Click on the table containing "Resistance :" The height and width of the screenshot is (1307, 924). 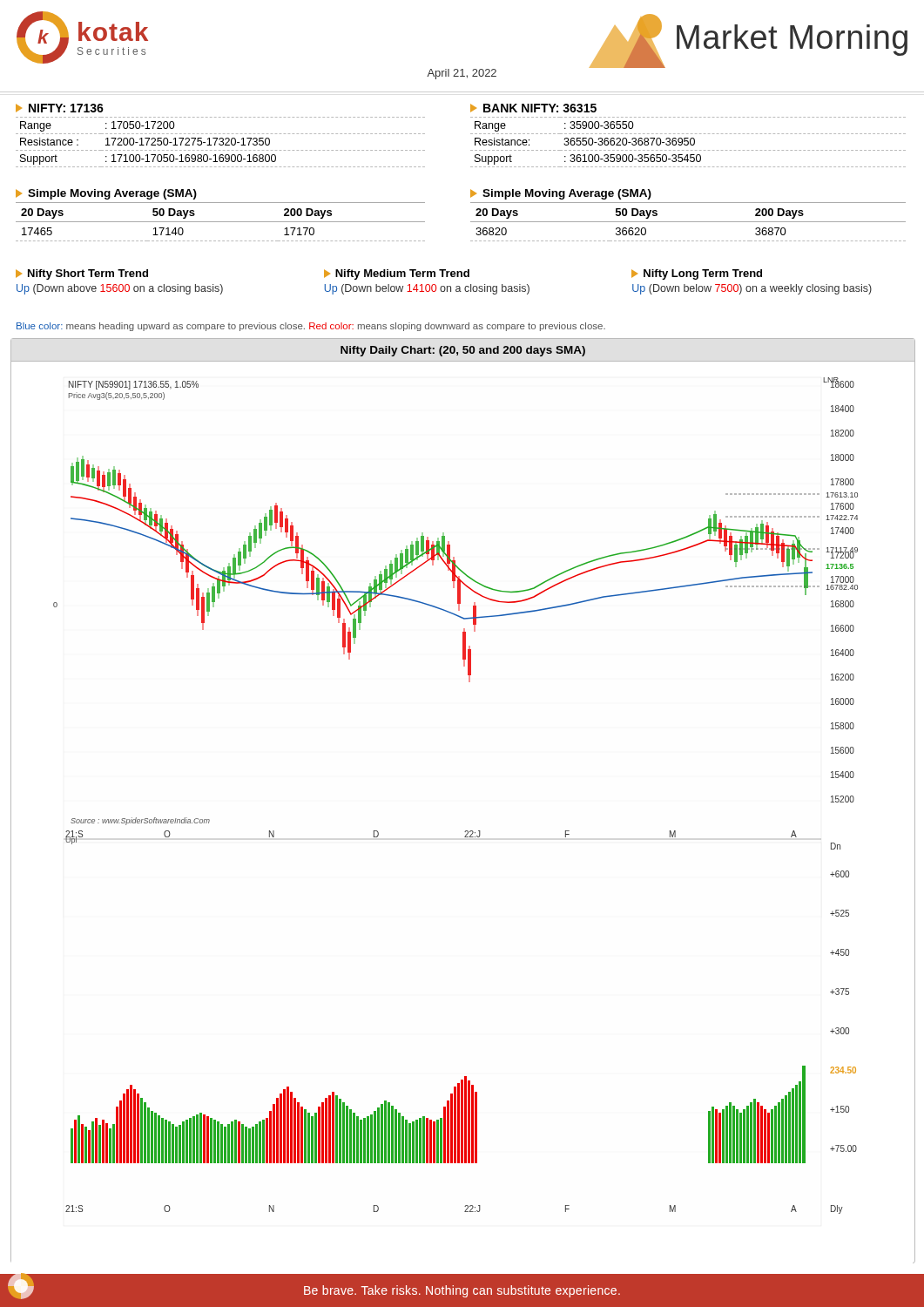pos(220,142)
